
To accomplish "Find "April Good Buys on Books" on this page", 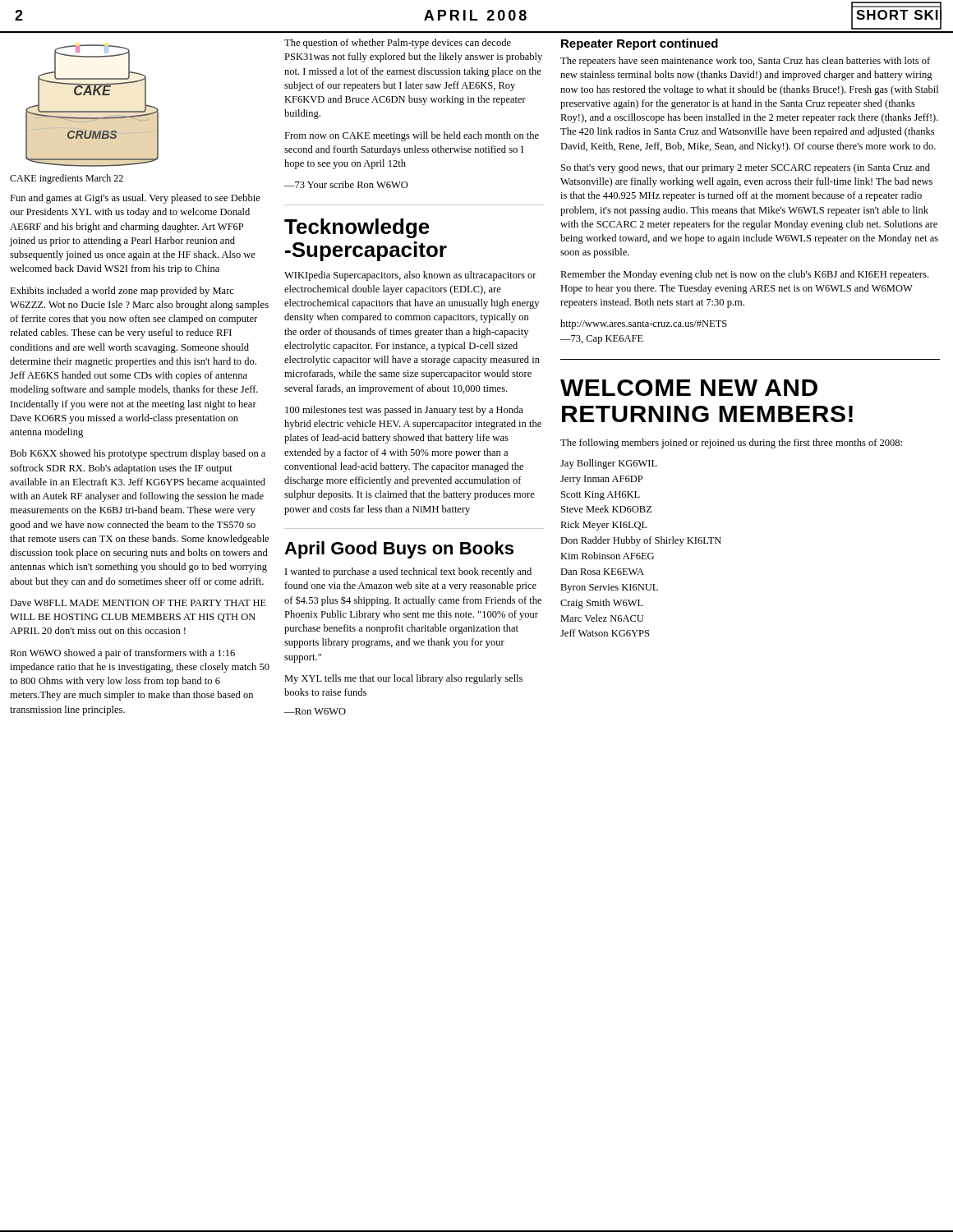I will point(399,549).
